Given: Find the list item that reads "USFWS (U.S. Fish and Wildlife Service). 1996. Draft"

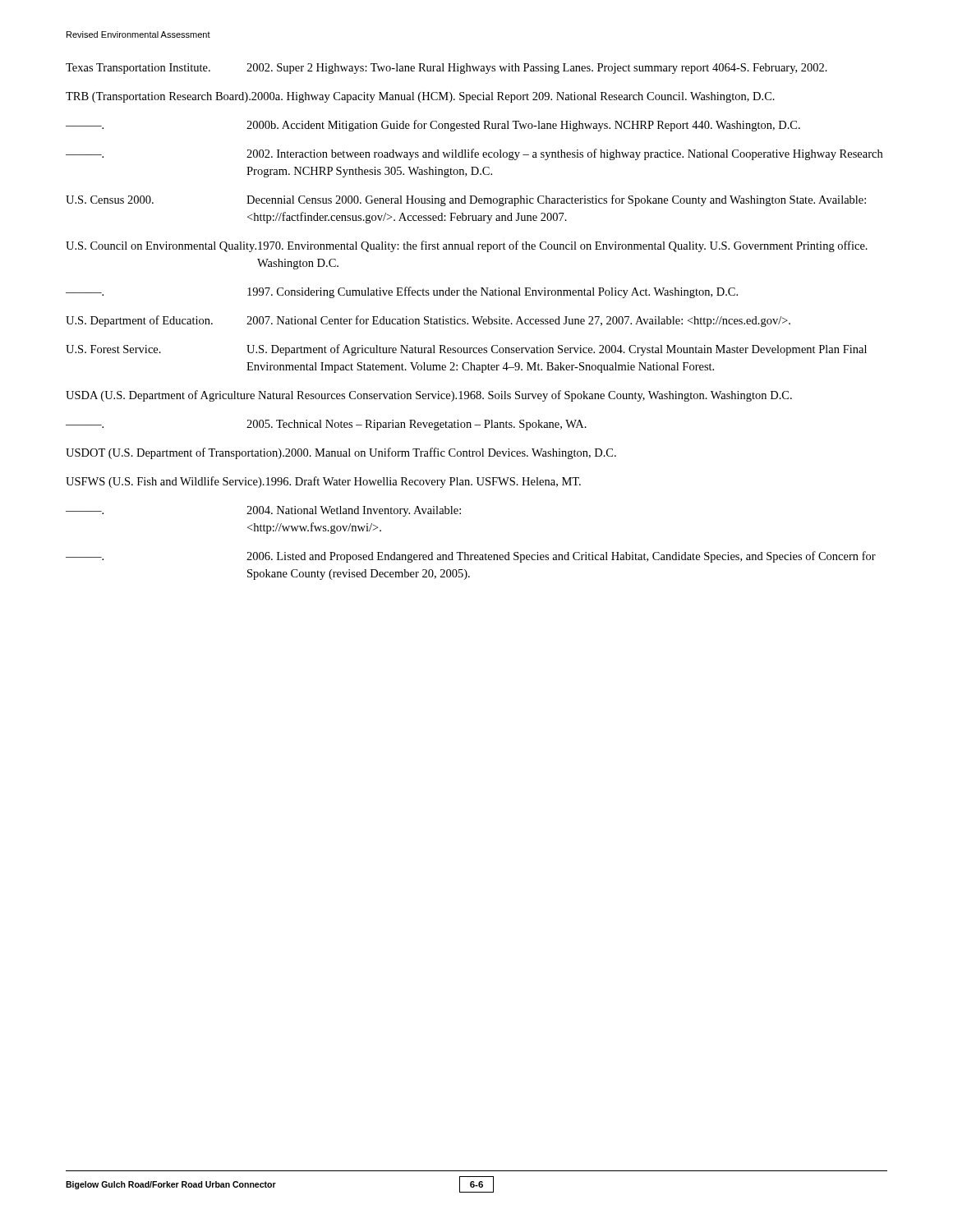Looking at the screenshot, I should (476, 482).
